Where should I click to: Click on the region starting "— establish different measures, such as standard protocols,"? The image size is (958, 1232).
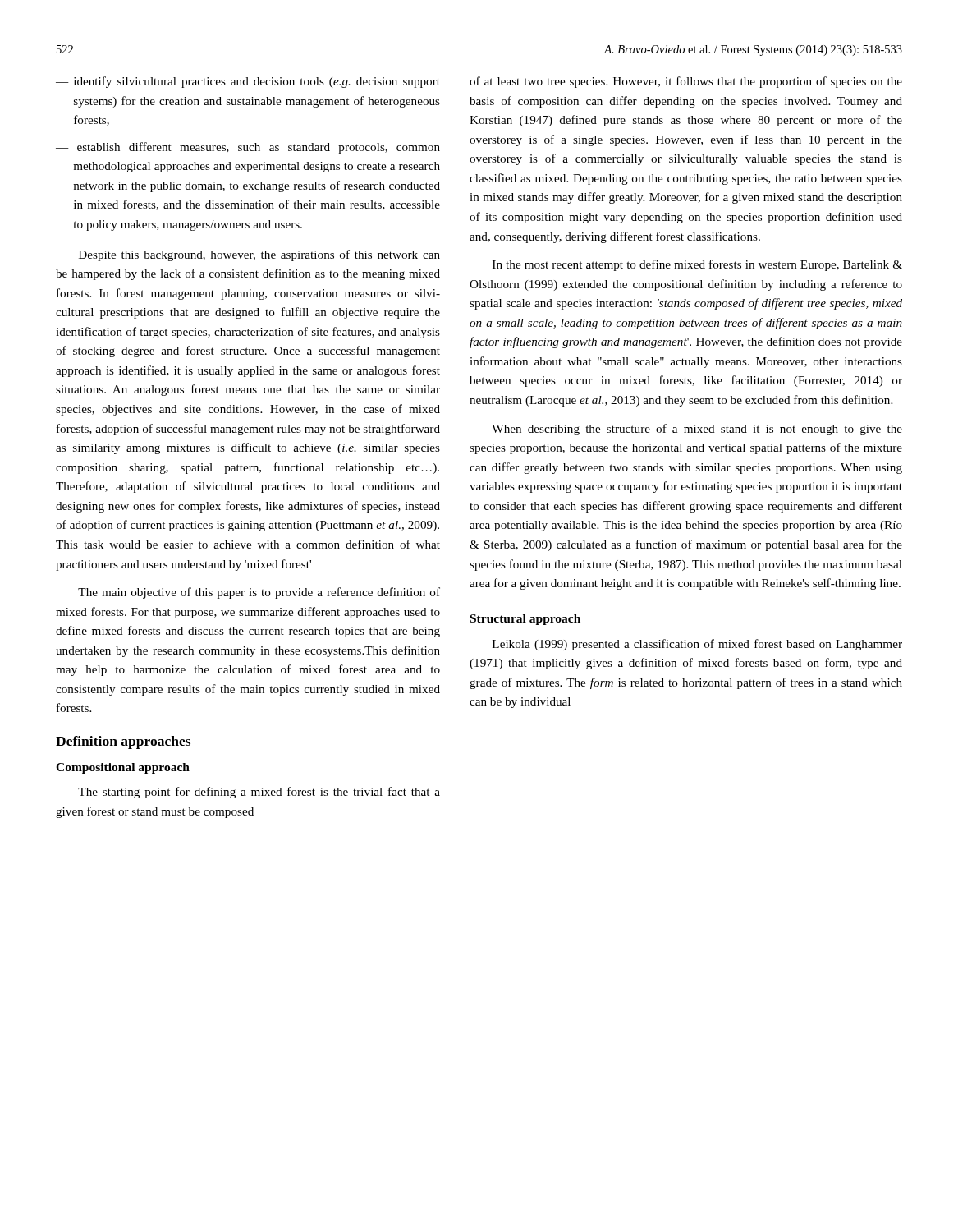(248, 185)
